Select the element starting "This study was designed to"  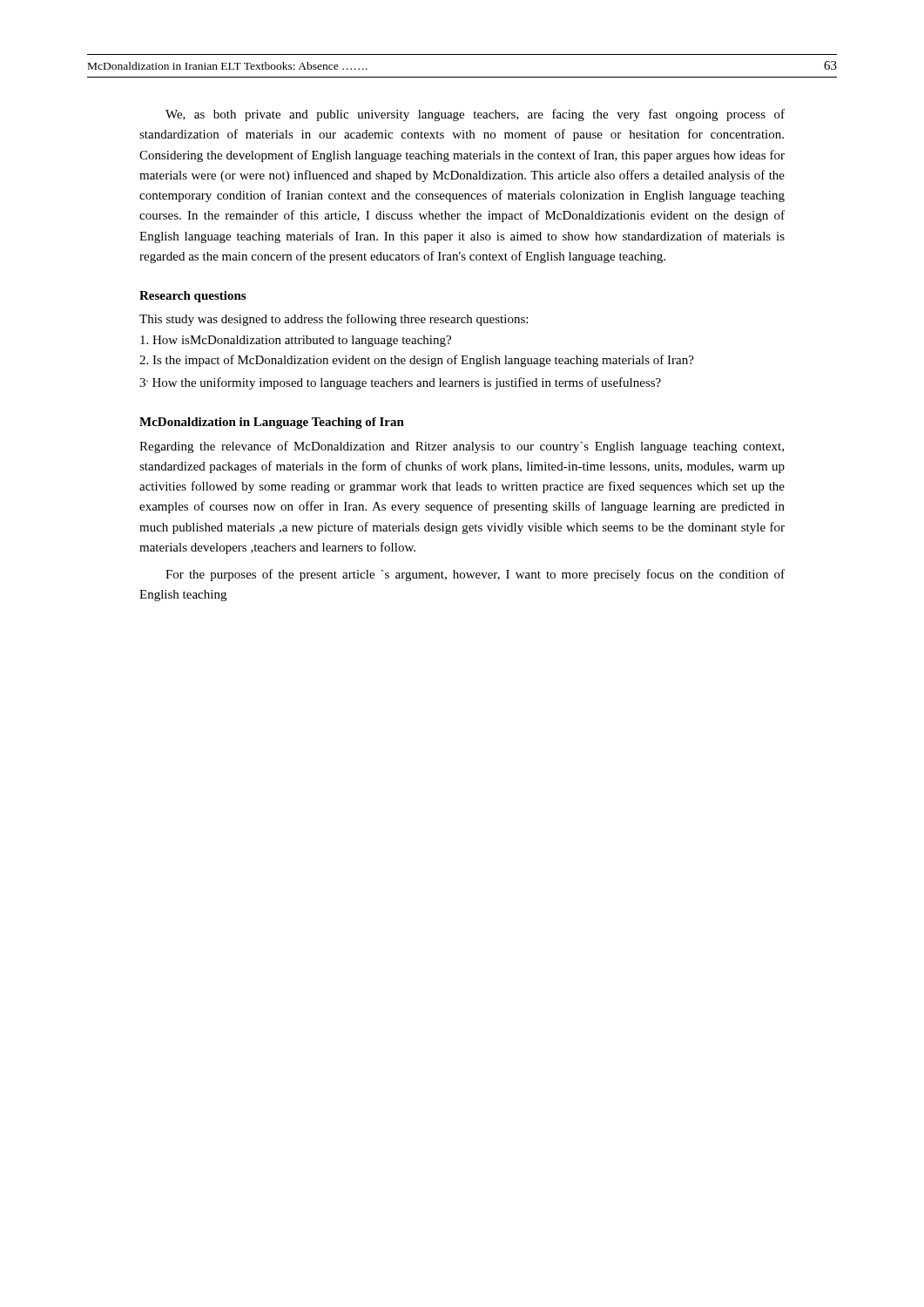334,319
